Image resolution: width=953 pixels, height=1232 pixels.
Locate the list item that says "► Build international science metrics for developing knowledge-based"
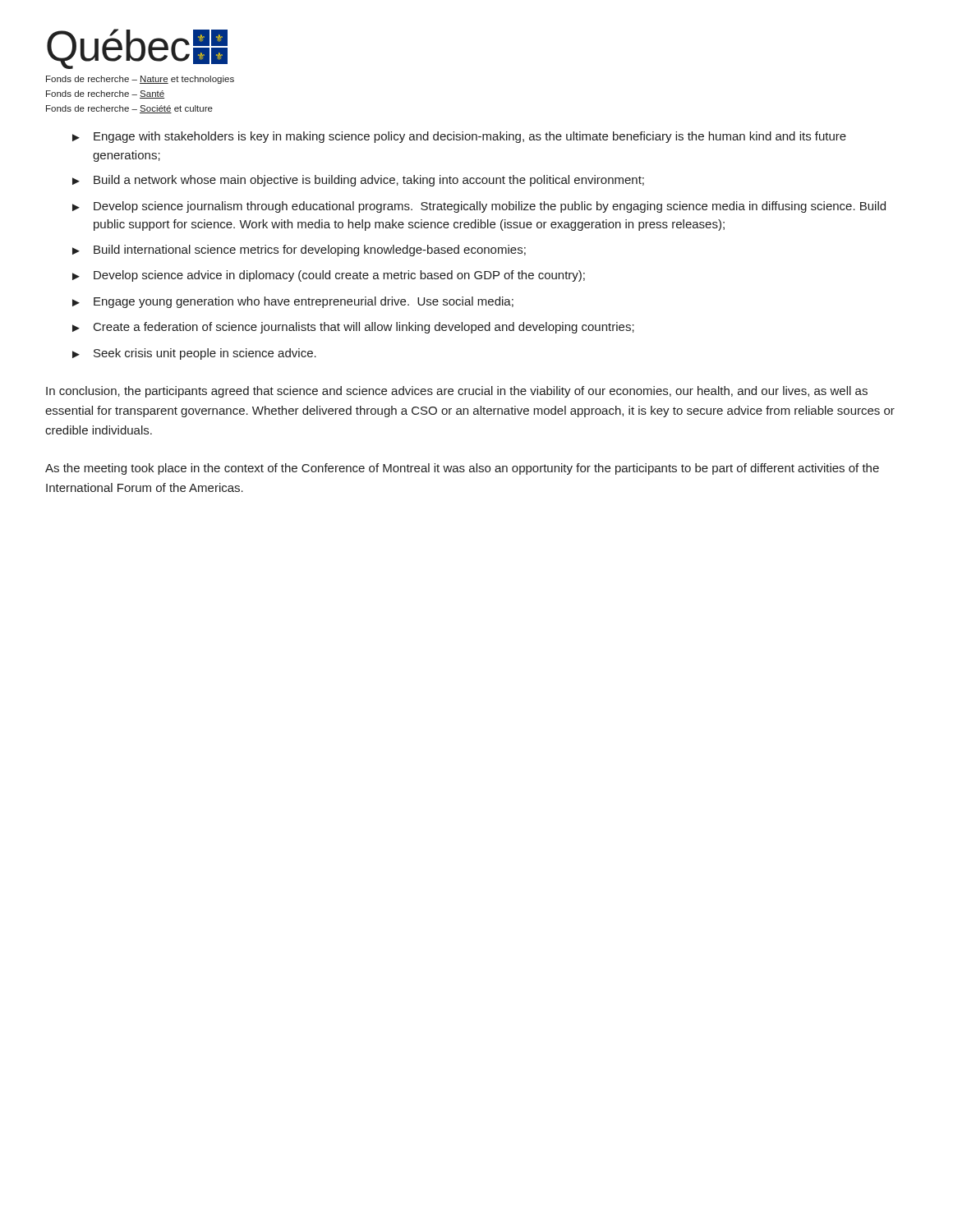[x=489, y=250]
